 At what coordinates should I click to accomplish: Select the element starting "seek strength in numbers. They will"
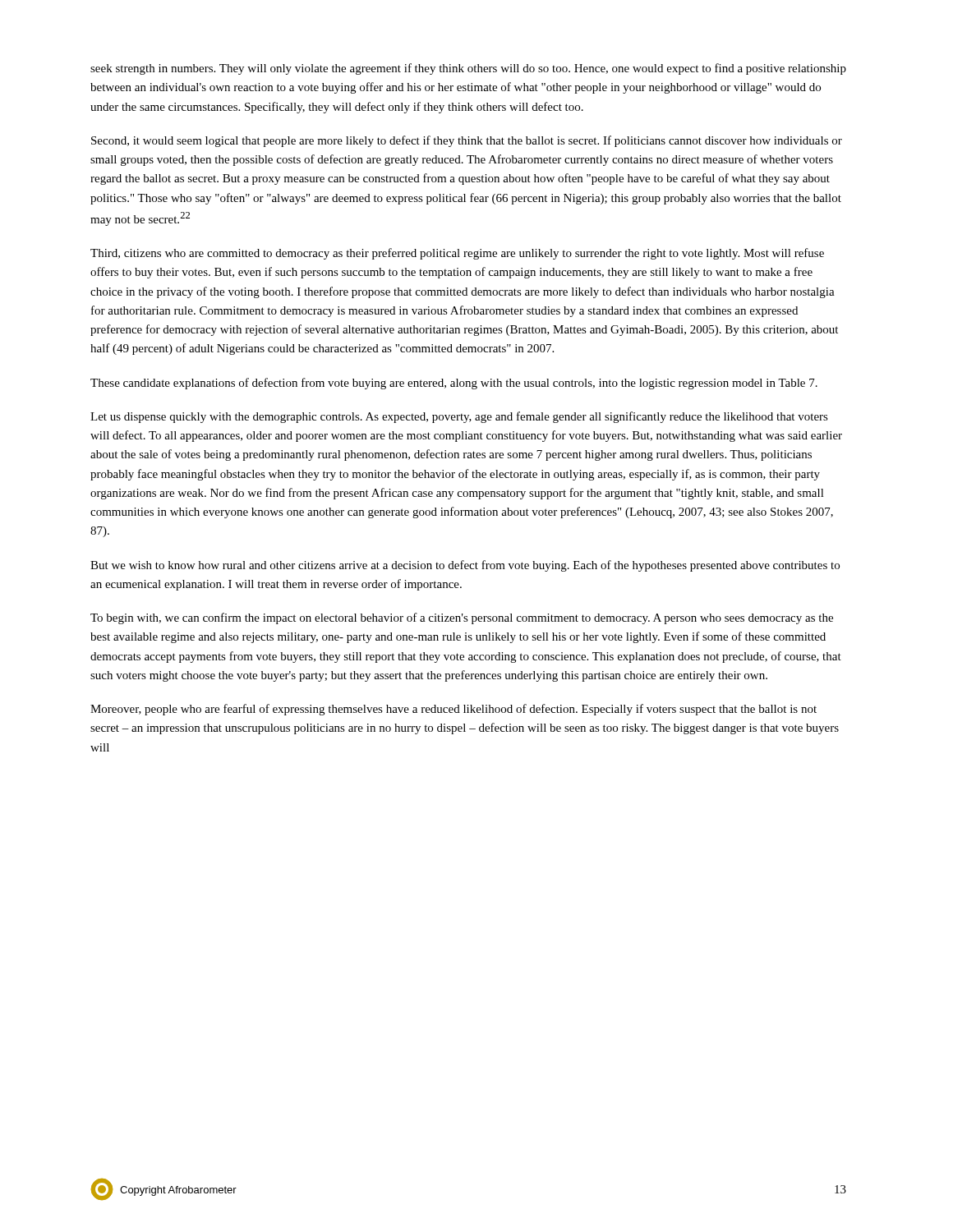point(468,87)
